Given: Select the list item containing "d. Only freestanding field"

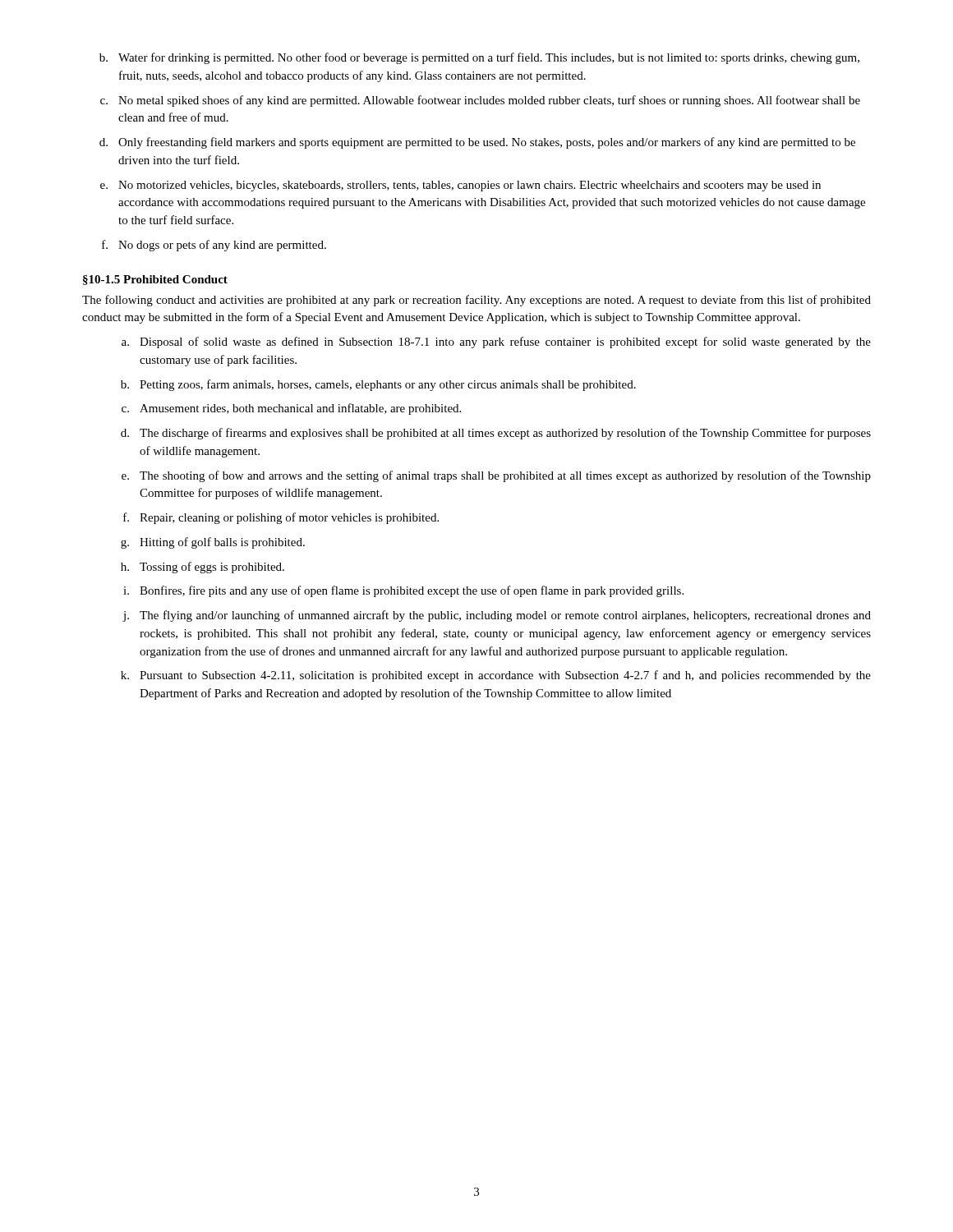Looking at the screenshot, I should pos(476,152).
